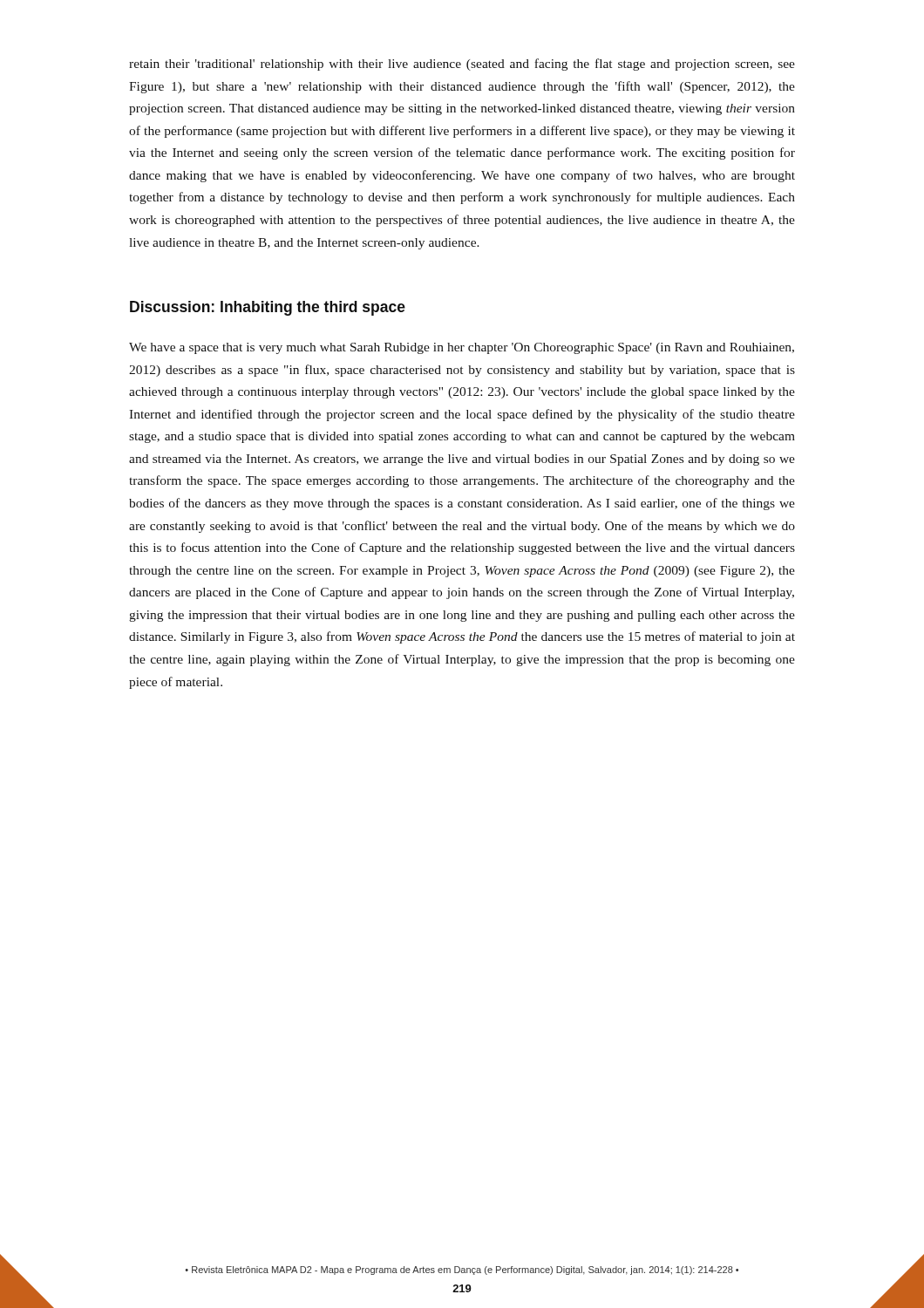924x1308 pixels.
Task: Find the text block that says "We have a space that is"
Action: 462,514
